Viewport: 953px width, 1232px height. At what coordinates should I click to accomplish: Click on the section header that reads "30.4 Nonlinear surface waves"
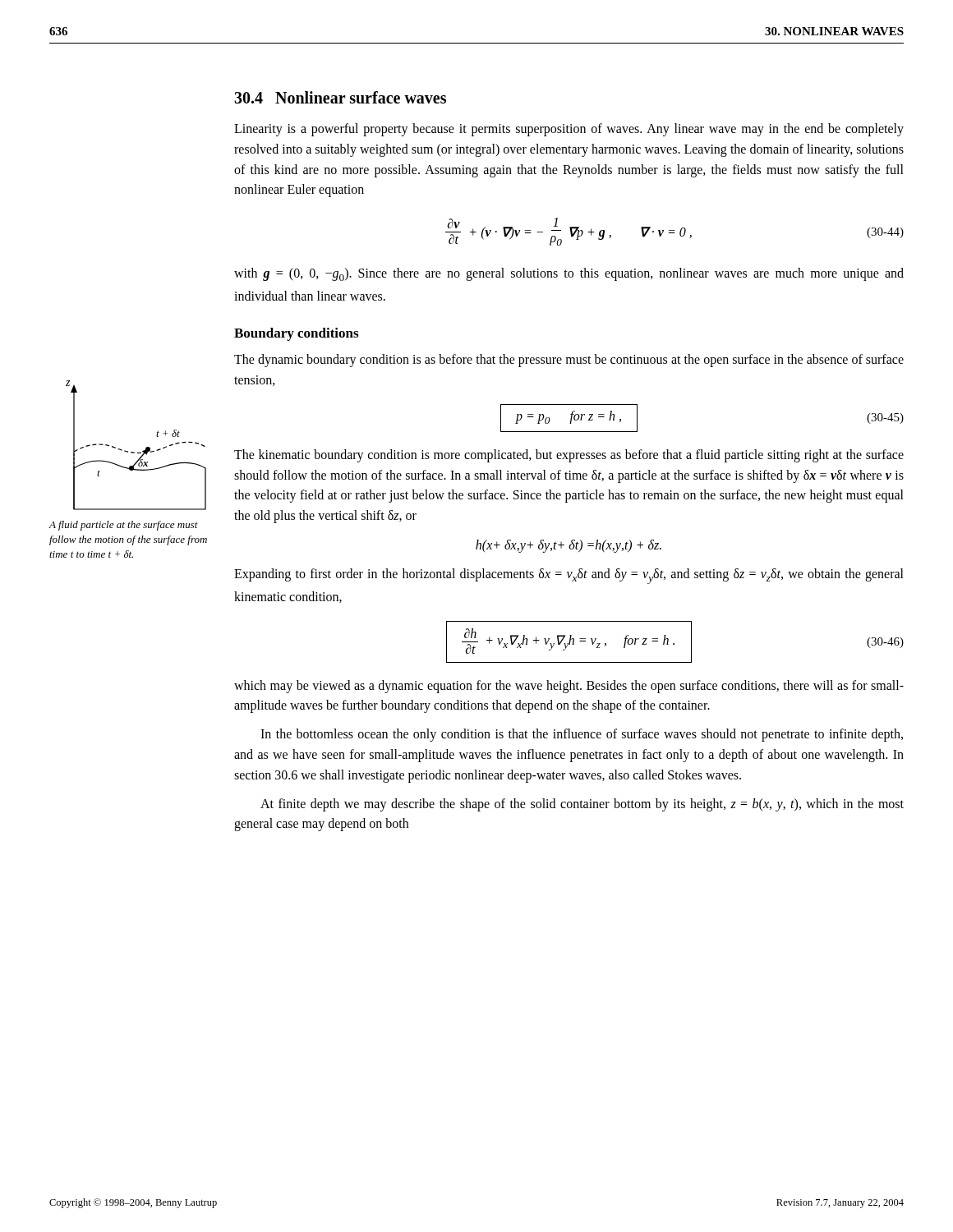coord(340,98)
